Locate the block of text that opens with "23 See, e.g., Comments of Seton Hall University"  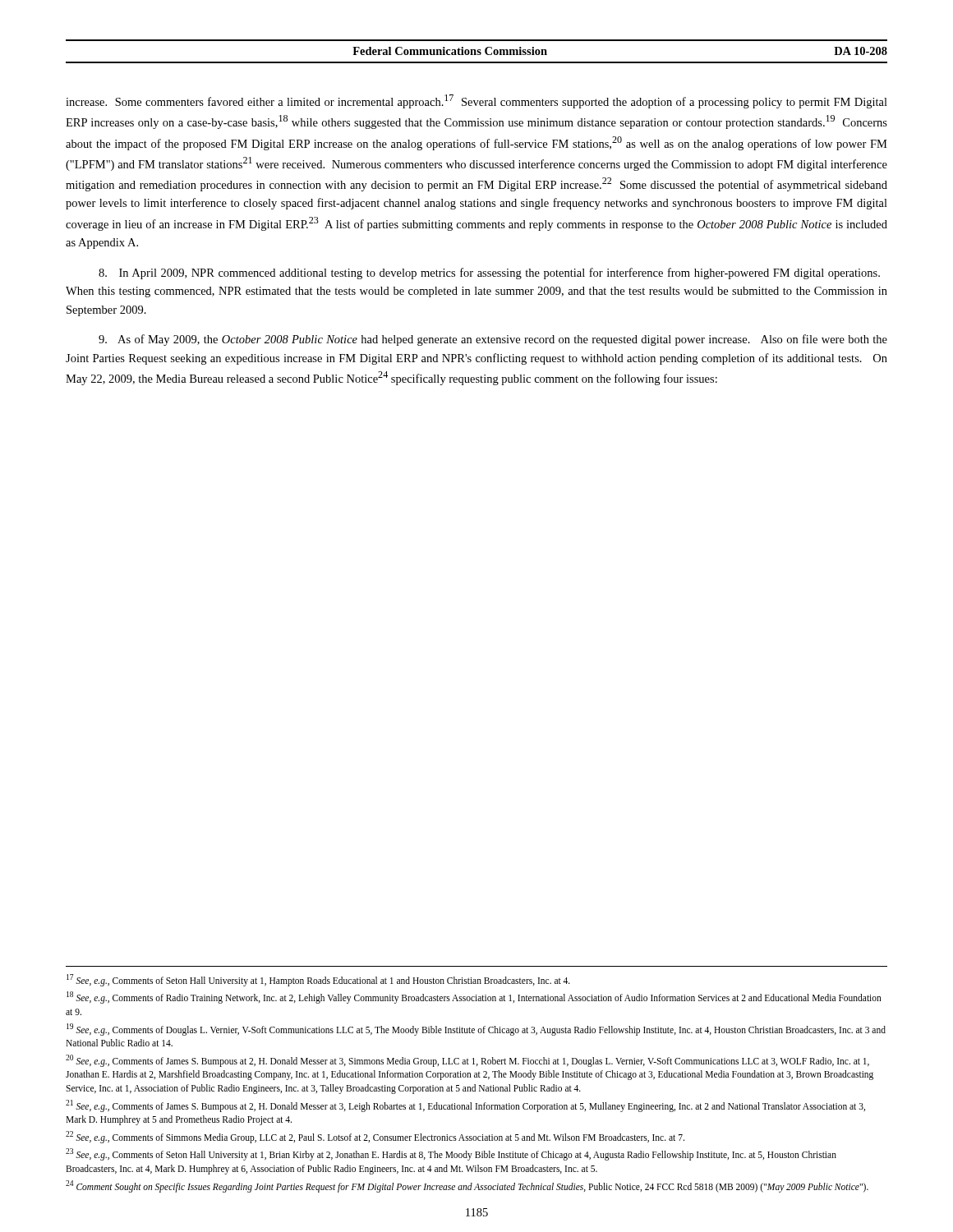(x=451, y=1160)
